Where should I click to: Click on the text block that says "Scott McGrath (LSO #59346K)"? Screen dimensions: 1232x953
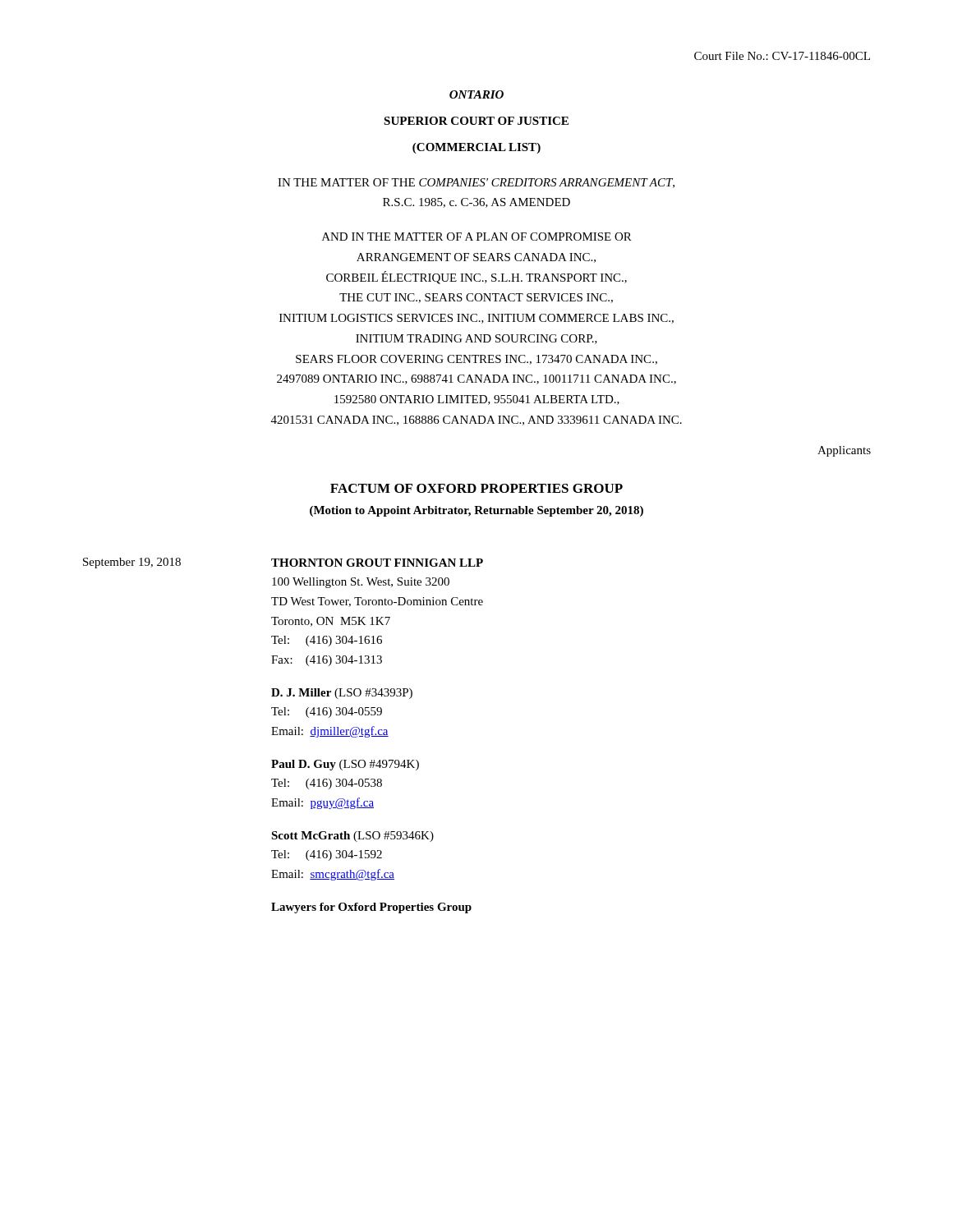click(x=352, y=855)
